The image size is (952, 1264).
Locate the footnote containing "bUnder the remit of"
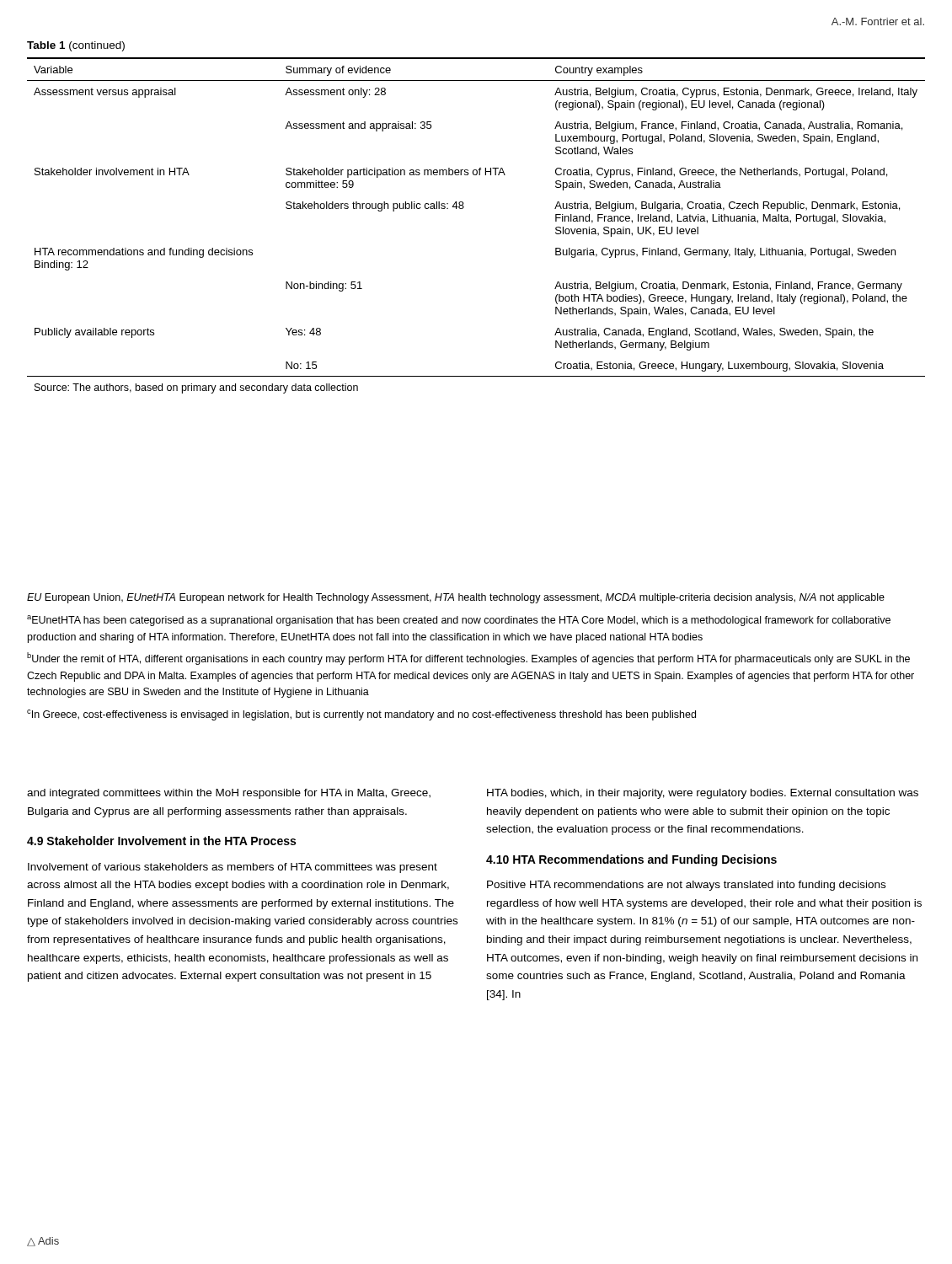tap(471, 675)
